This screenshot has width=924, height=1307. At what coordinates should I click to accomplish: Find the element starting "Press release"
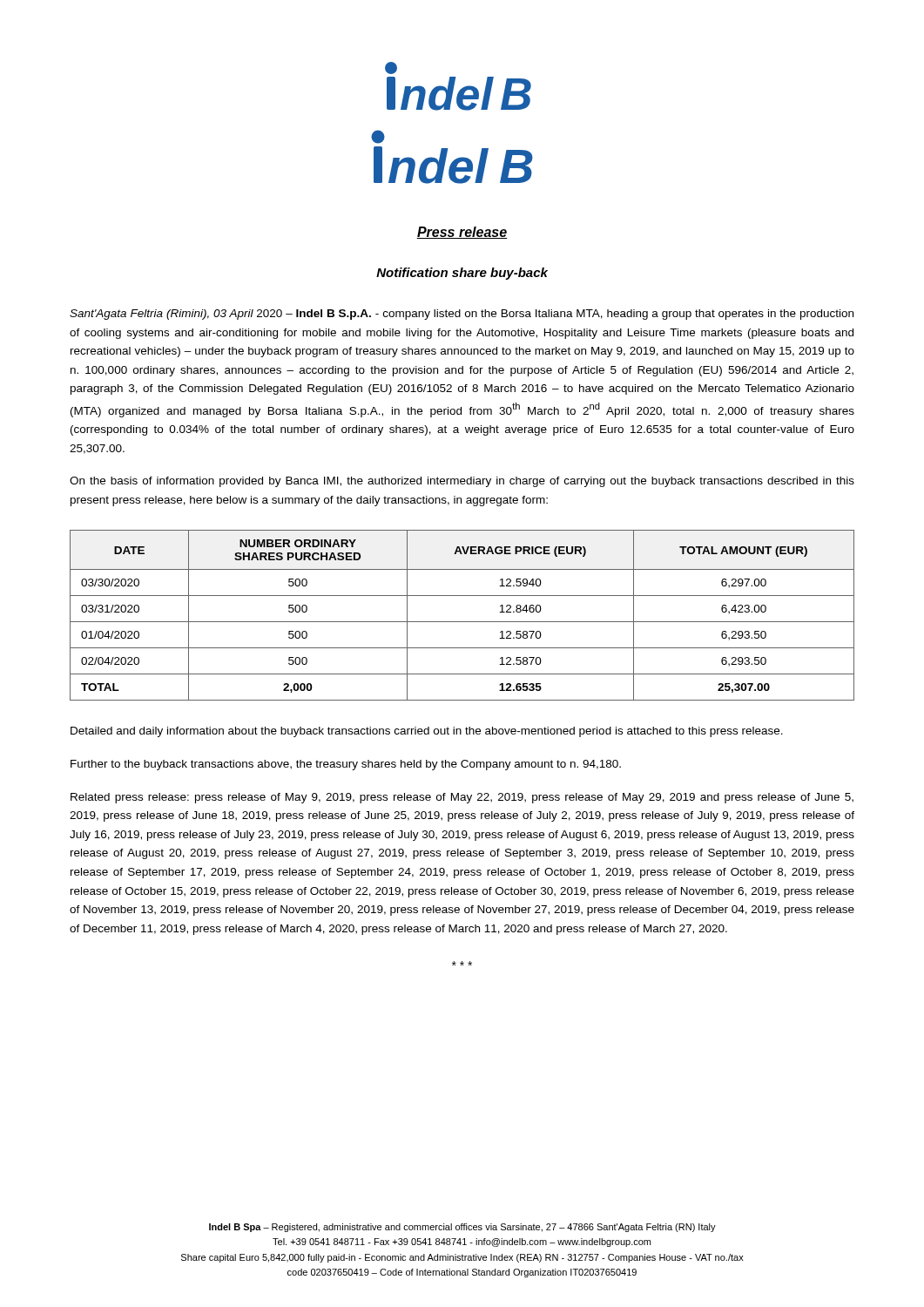462,232
